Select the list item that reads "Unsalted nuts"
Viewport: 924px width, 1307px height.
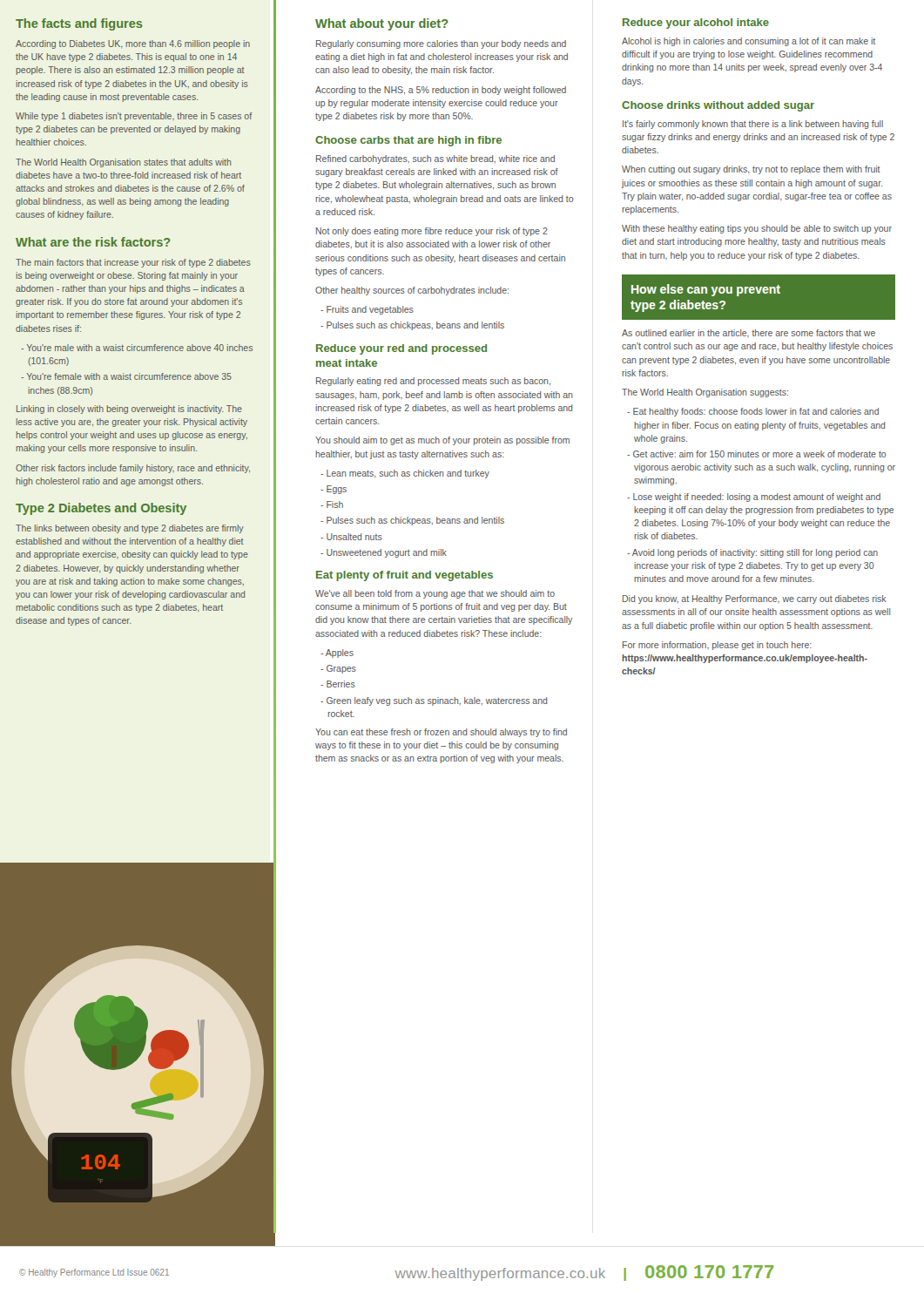coord(354,536)
